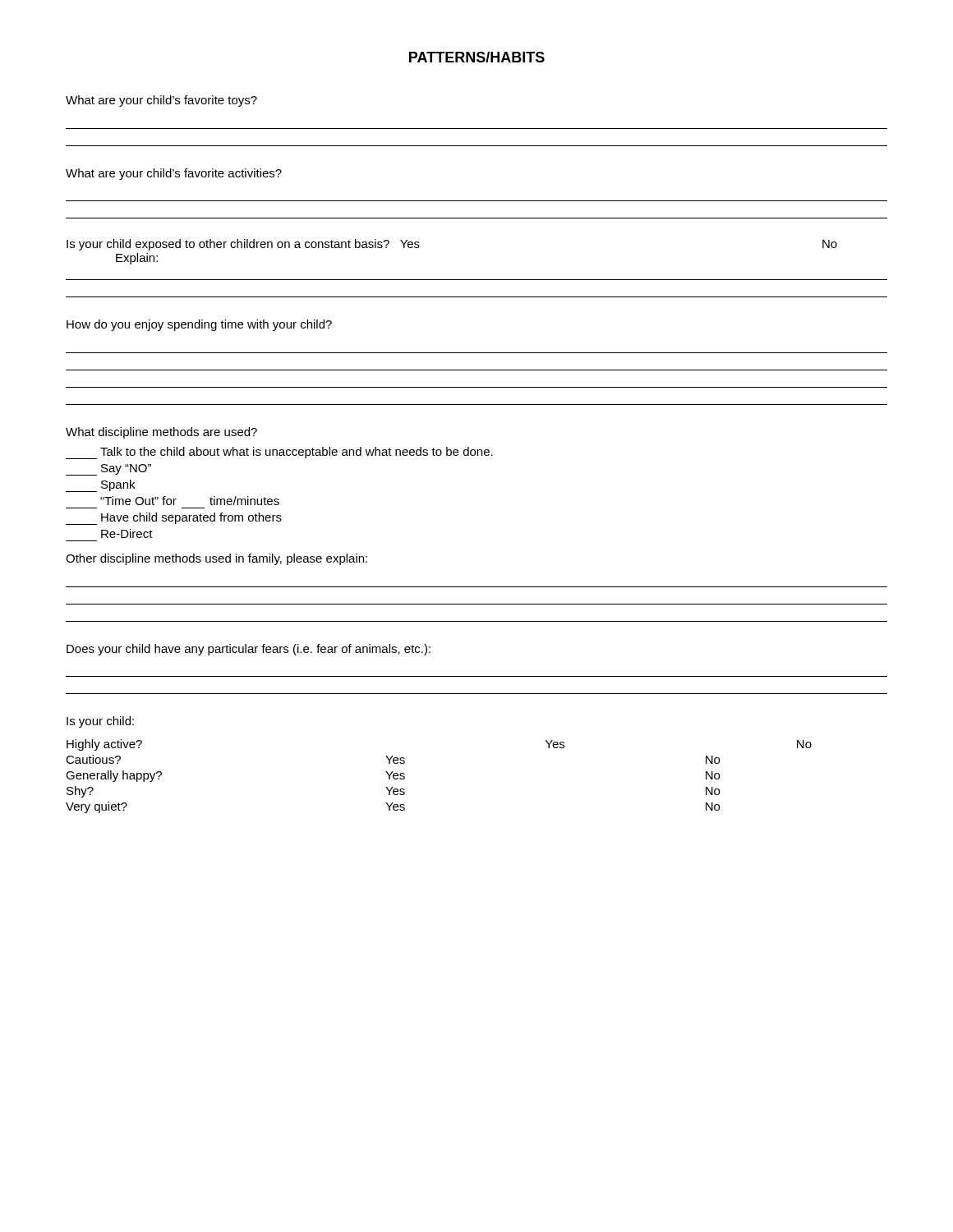
Task: Locate the block of text that opens with "How do you"
Action: (x=476, y=360)
